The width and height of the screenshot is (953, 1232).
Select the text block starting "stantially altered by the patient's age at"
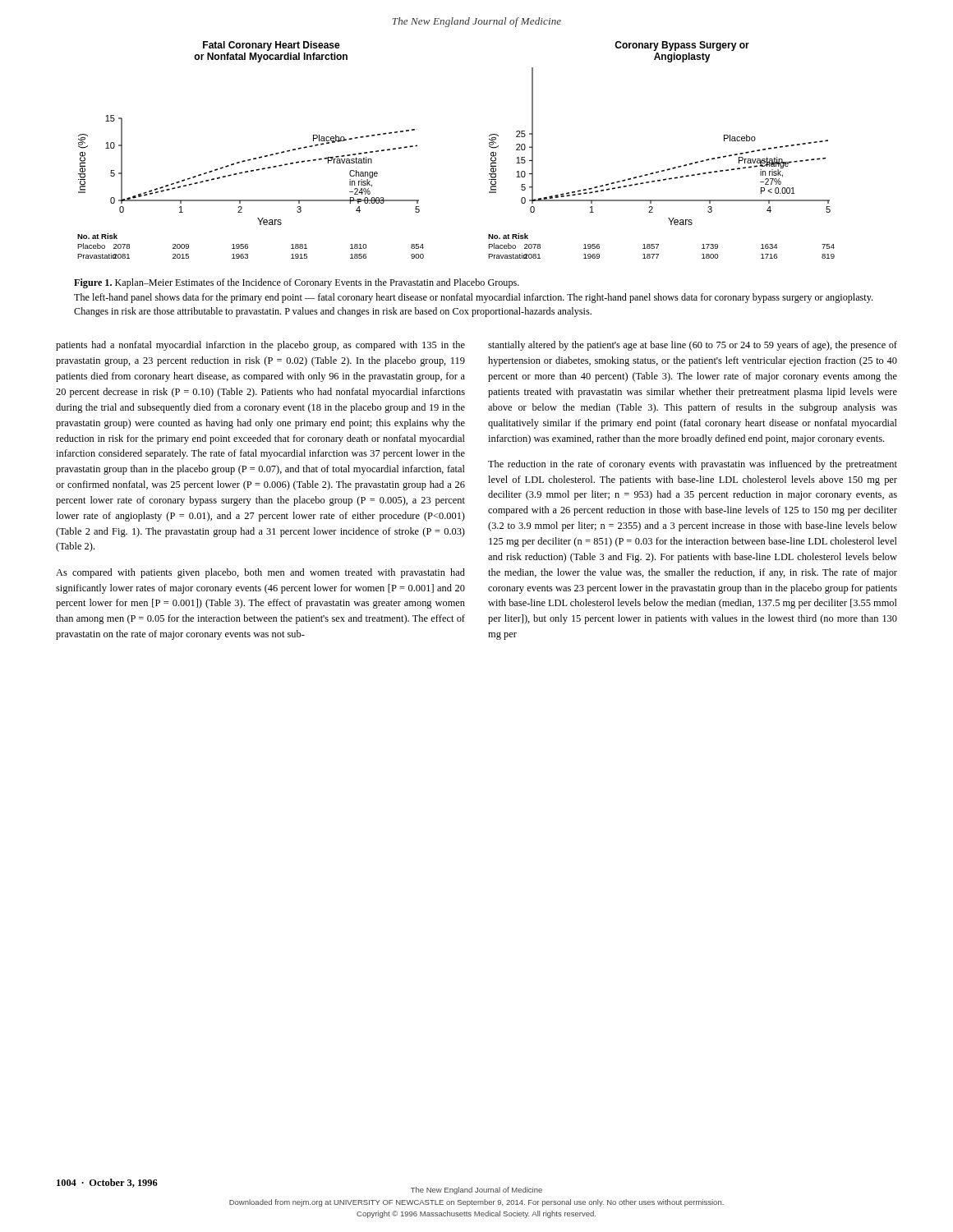[x=693, y=490]
